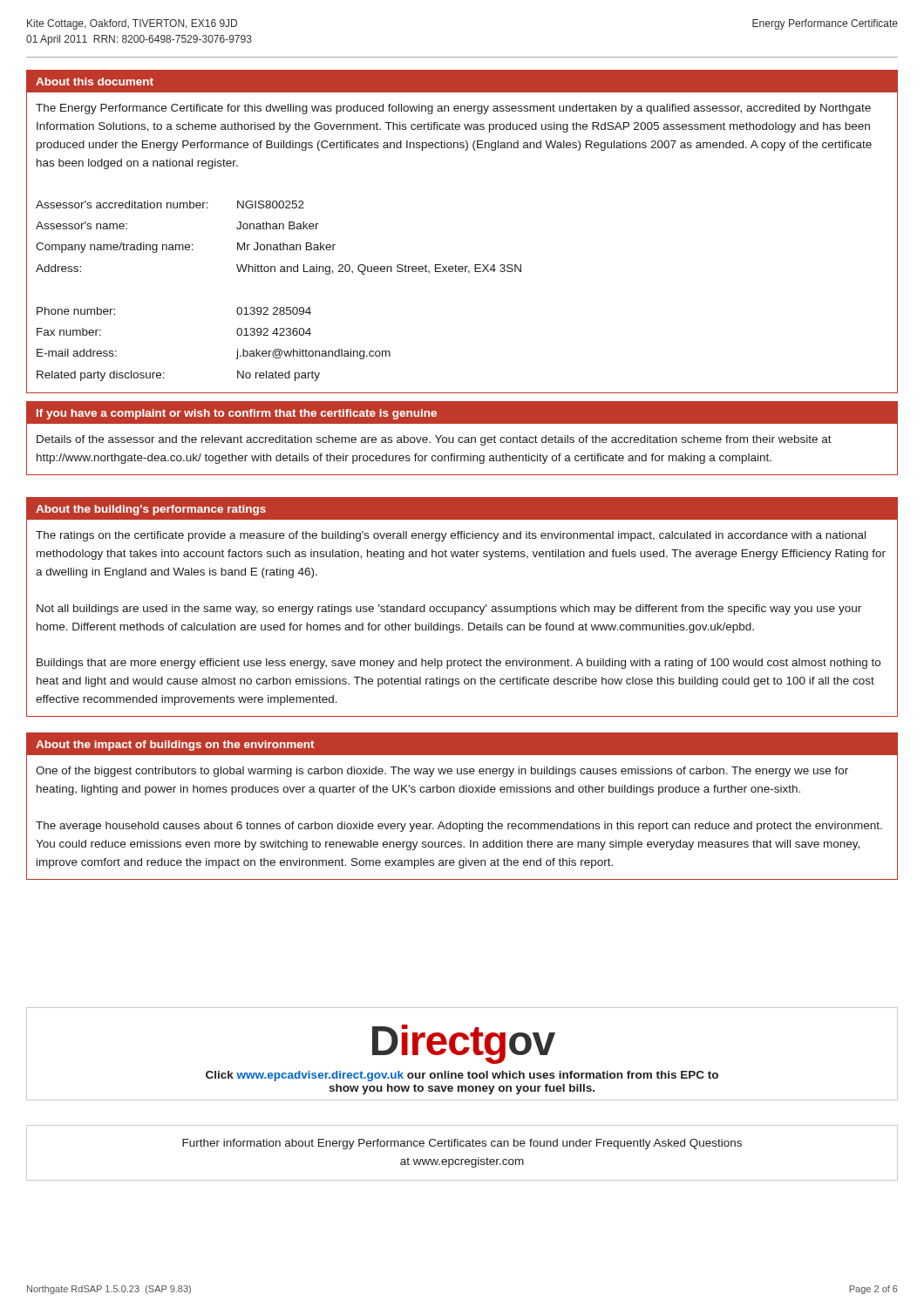This screenshot has width=924, height=1308.
Task: Locate the passage starting "The ratings on the certificate provide"
Action: tap(461, 553)
